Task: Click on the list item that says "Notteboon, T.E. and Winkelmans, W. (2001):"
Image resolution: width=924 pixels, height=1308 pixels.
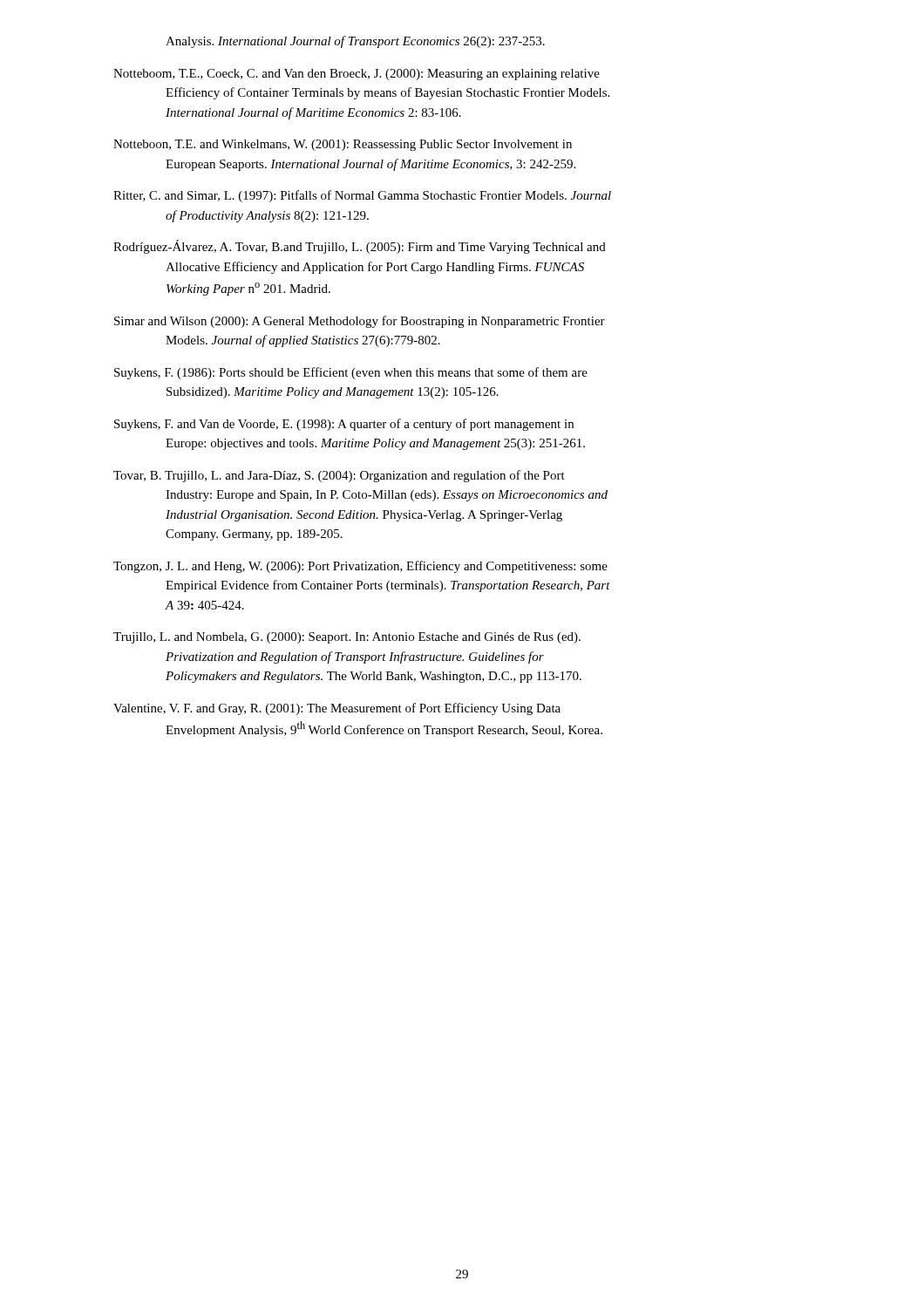Action: [x=475, y=155]
